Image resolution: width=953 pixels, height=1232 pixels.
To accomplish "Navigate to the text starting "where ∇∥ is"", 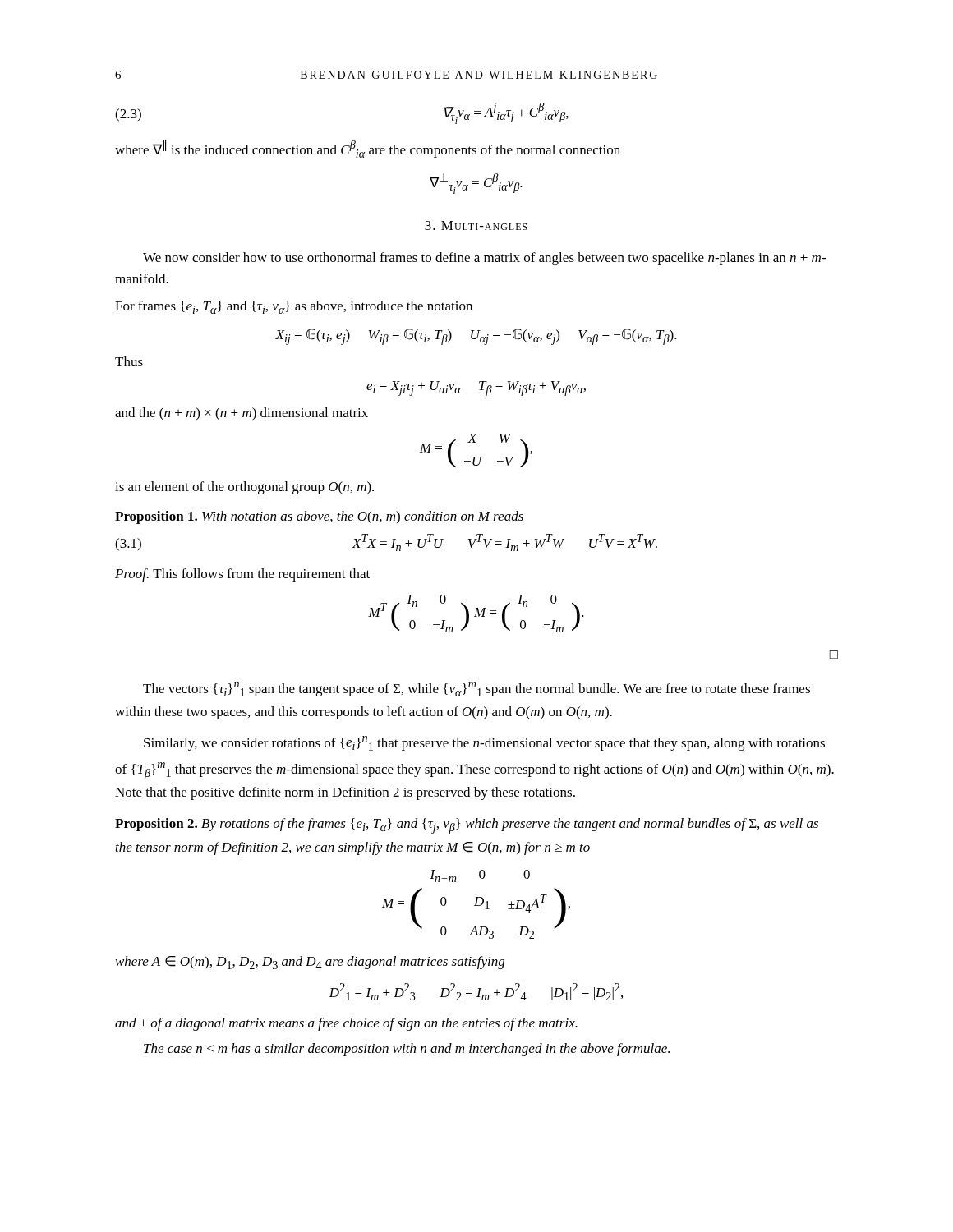I will click(x=368, y=149).
